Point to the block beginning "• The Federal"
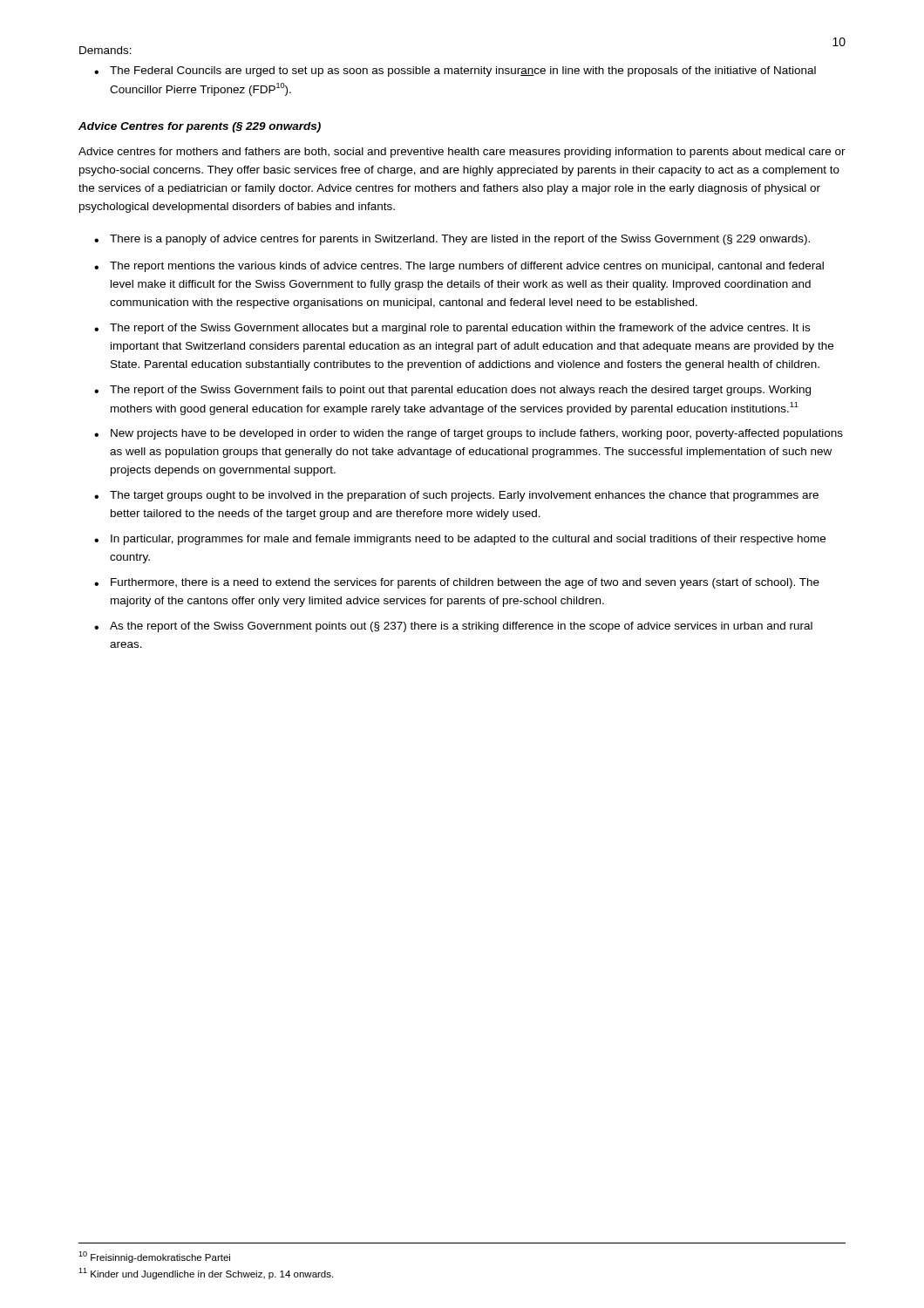The height and width of the screenshot is (1308, 924). pos(470,80)
